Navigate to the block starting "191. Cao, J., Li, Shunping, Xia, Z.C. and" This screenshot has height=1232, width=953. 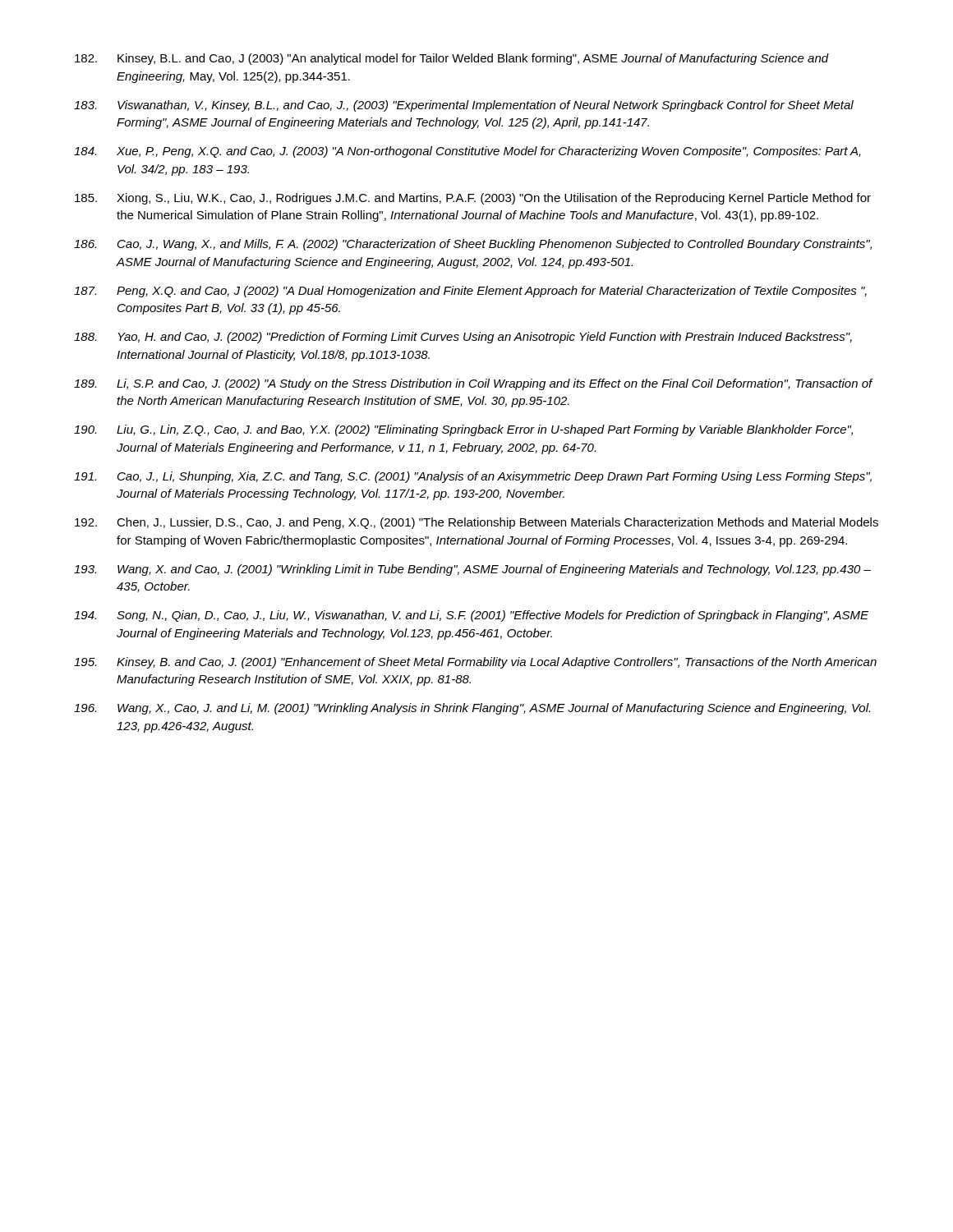(x=476, y=485)
